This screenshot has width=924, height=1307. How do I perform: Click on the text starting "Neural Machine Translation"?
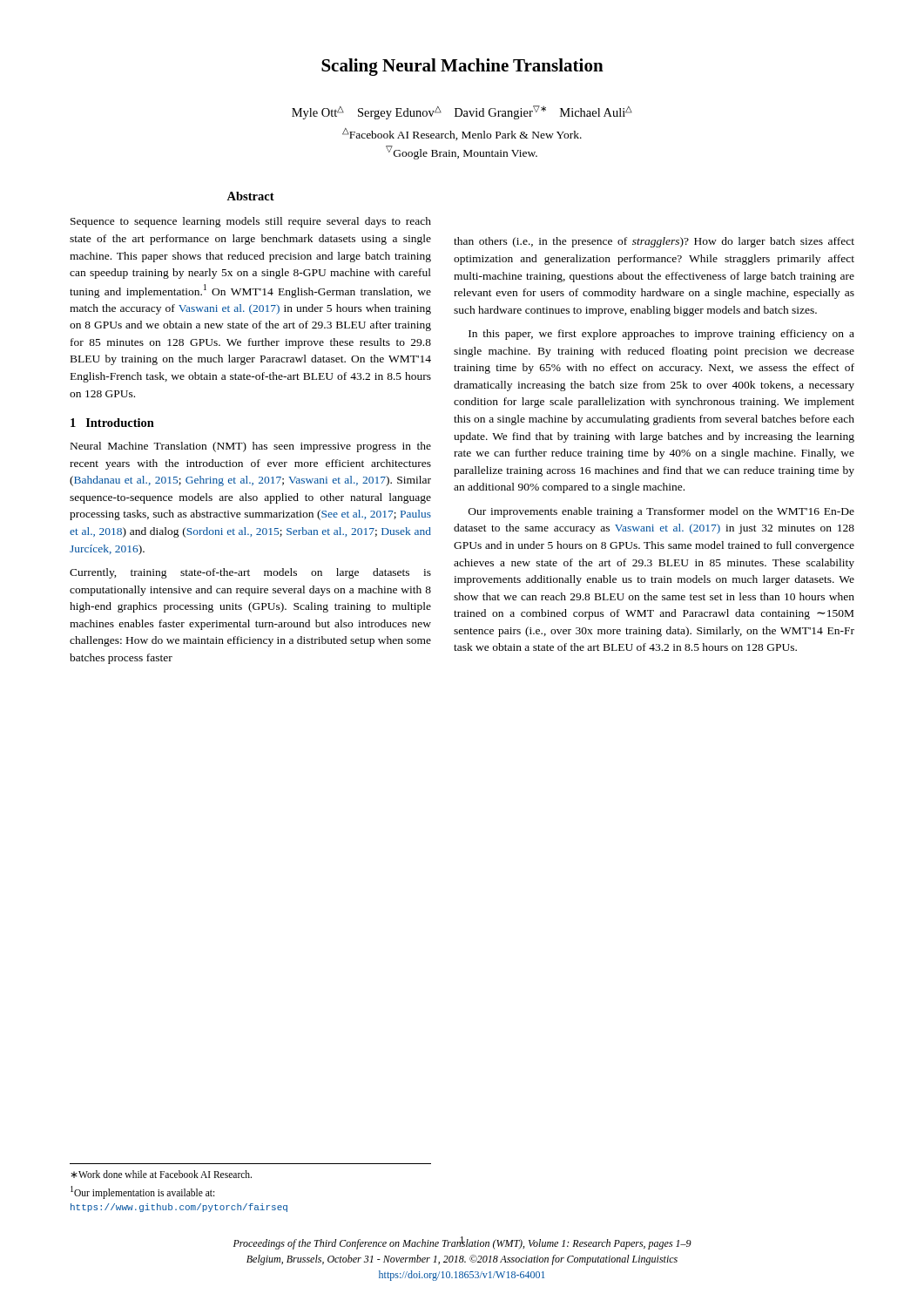click(250, 497)
